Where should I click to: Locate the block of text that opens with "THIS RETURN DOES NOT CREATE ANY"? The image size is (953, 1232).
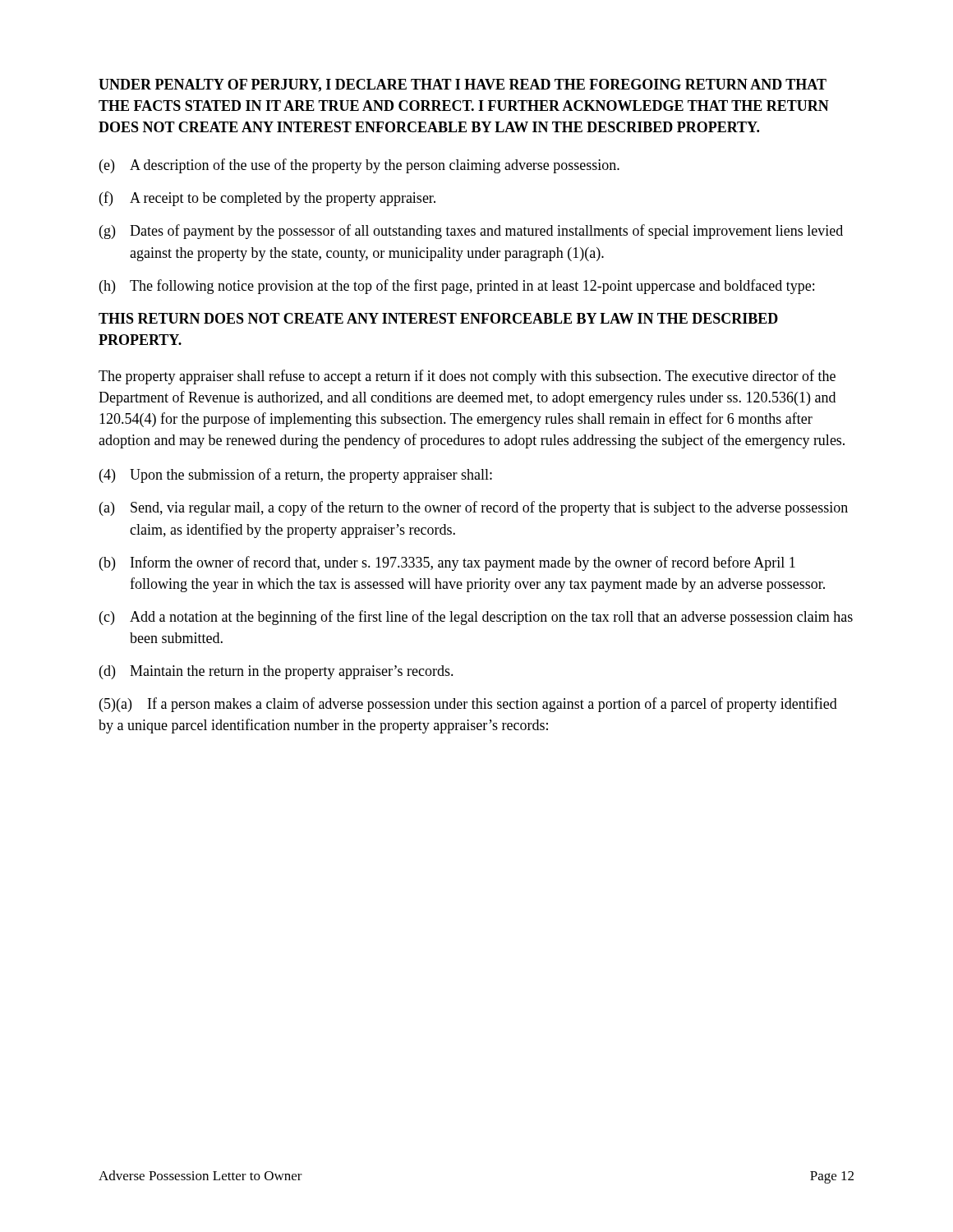[438, 329]
